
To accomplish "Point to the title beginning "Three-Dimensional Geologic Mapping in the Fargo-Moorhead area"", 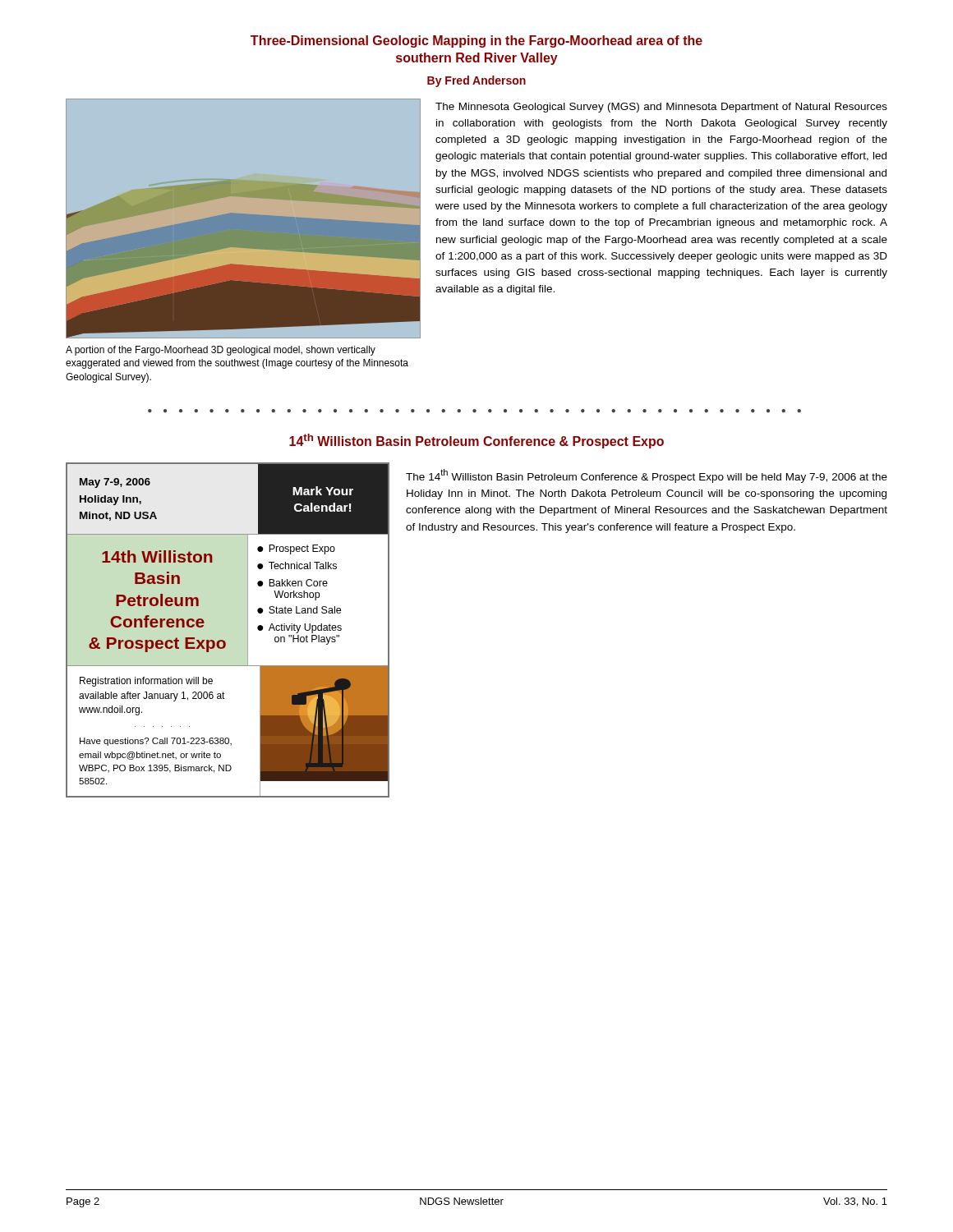I will pos(476,49).
